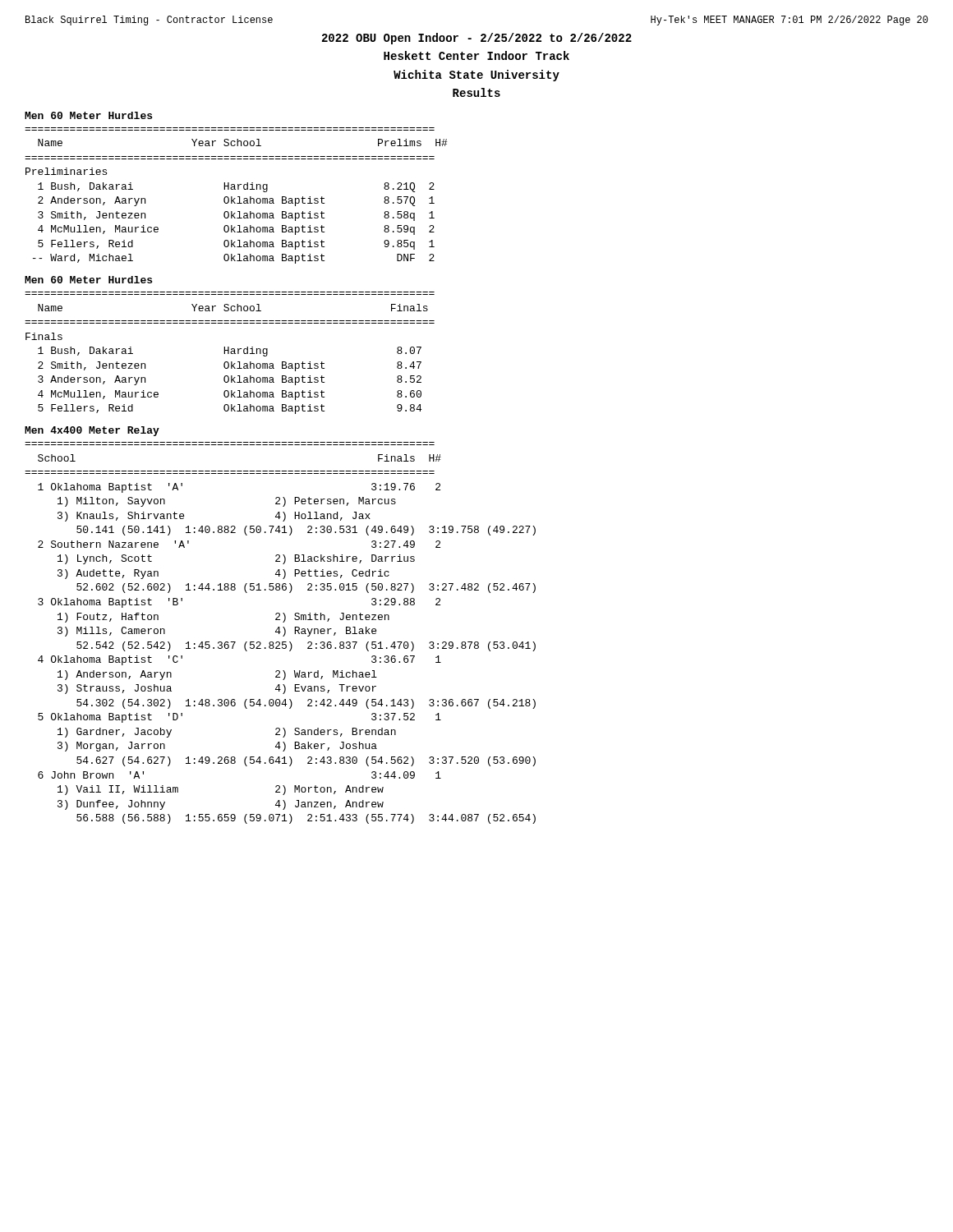Image resolution: width=953 pixels, height=1232 pixels.
Task: Locate the table with the text "================================================================ School Finals H# ================================================================"
Action: point(476,631)
